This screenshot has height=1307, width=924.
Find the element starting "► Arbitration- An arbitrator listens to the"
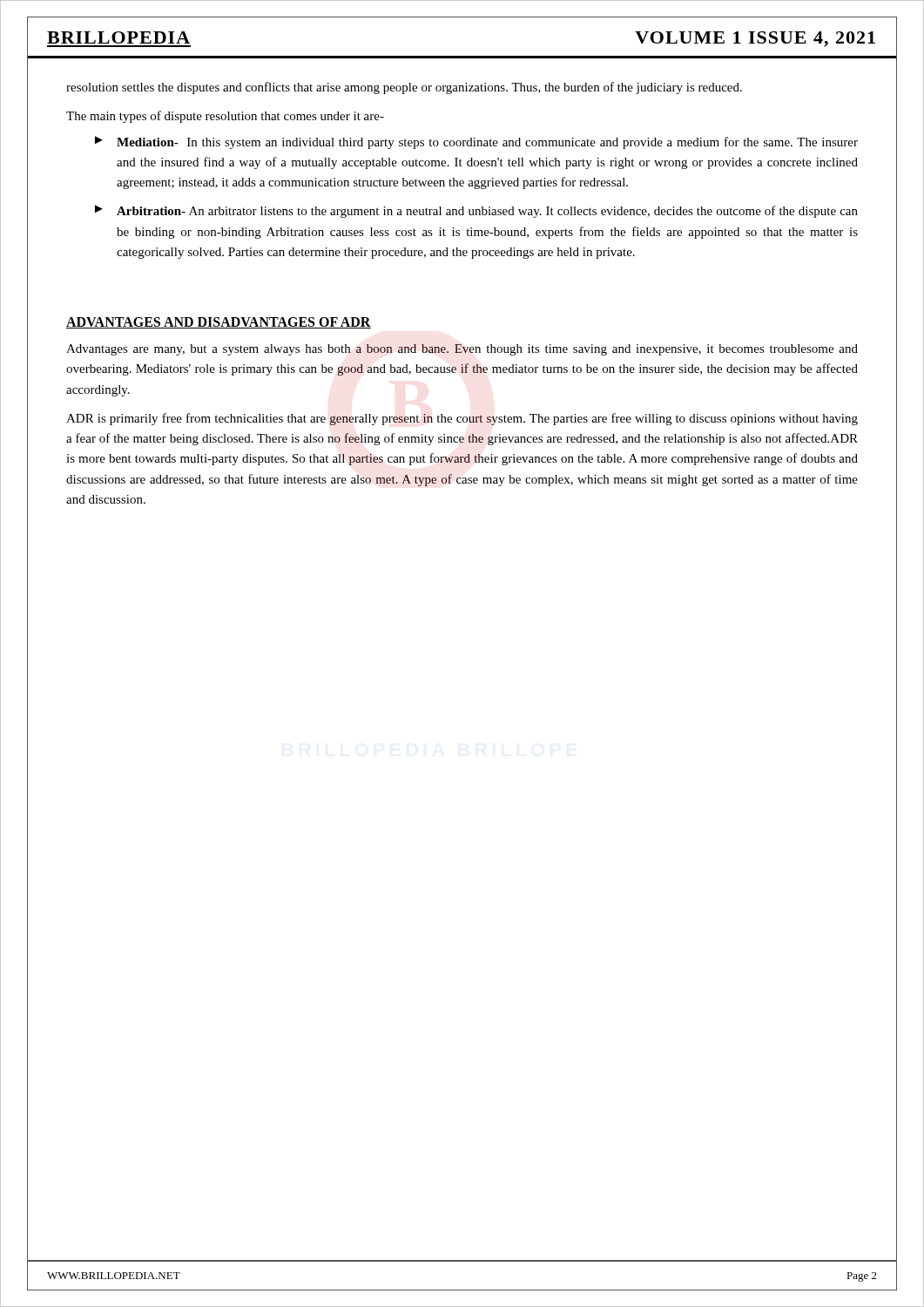click(x=475, y=232)
